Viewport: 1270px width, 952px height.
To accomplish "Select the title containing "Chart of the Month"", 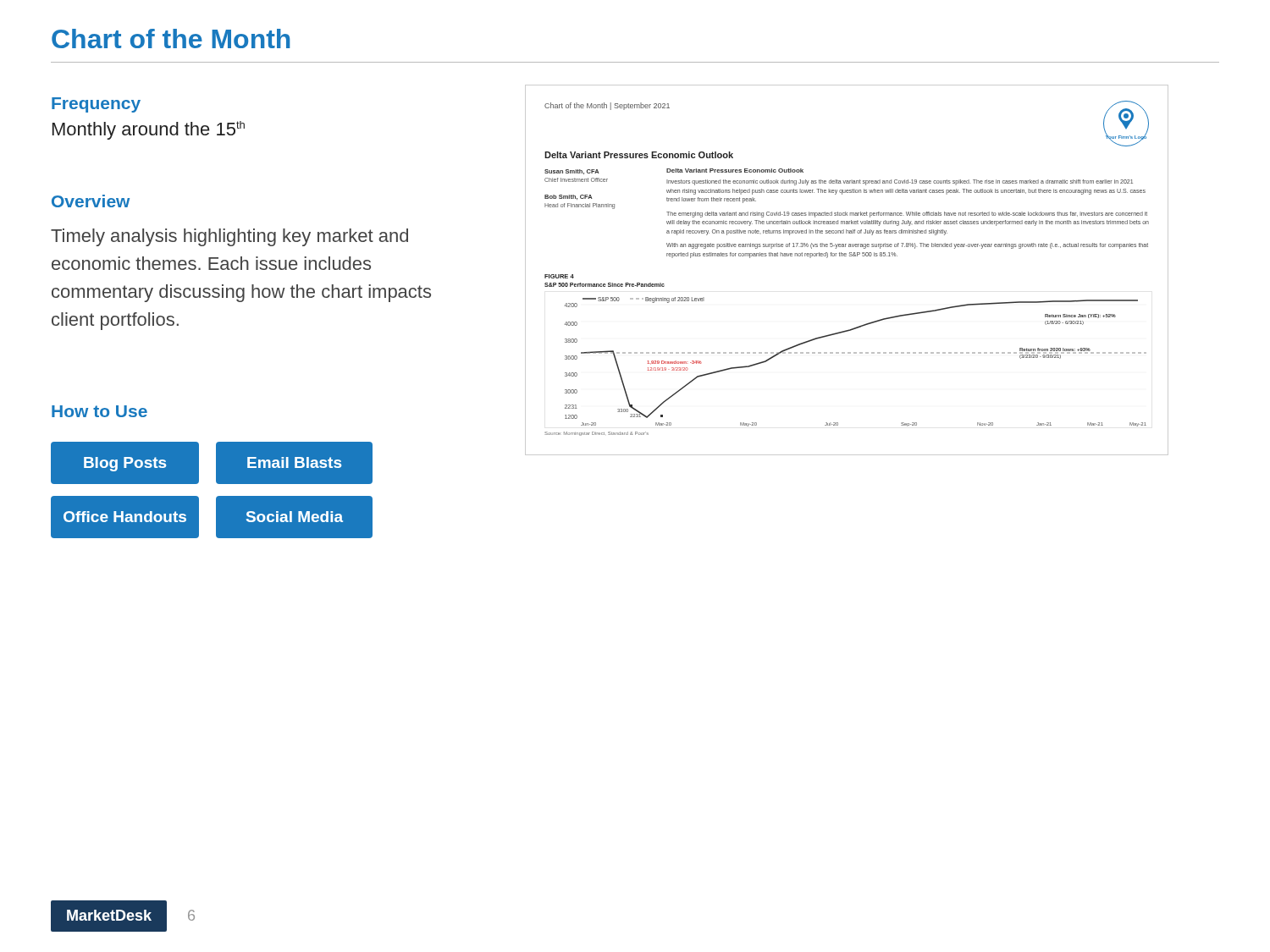I will 171,39.
